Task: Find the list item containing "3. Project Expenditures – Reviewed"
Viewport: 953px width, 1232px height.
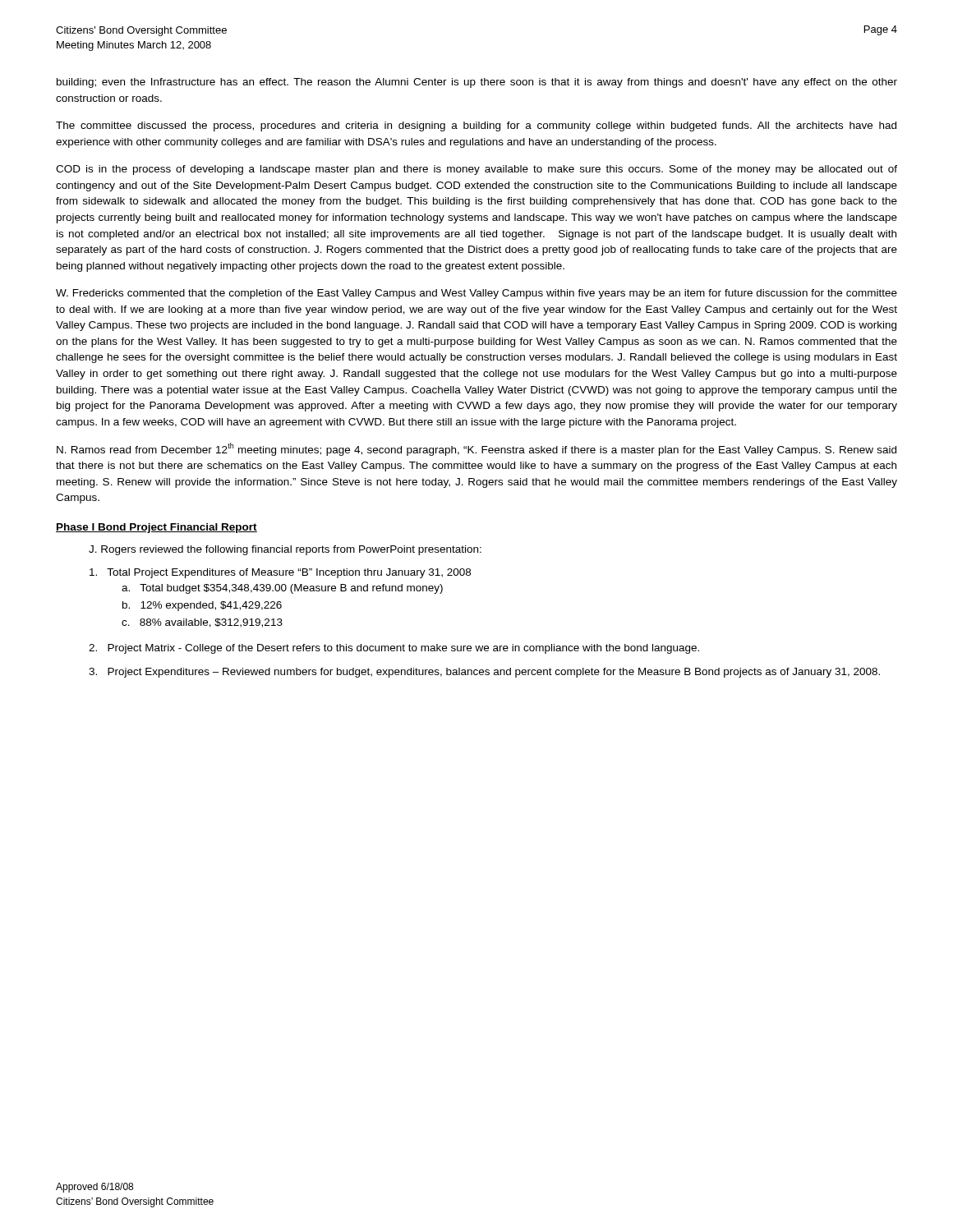Action: tap(485, 672)
